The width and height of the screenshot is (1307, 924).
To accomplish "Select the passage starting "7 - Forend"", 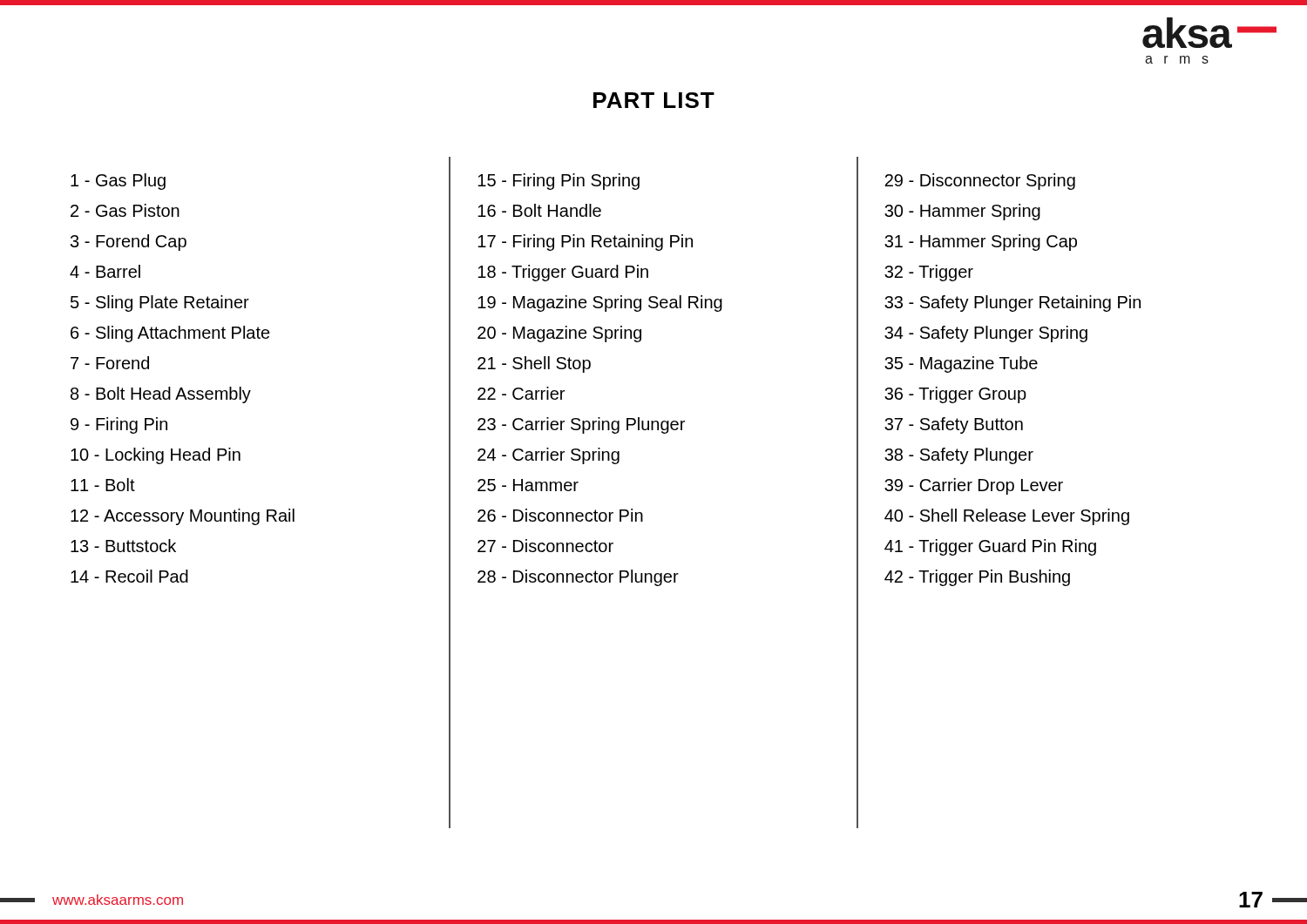I will click(110, 363).
